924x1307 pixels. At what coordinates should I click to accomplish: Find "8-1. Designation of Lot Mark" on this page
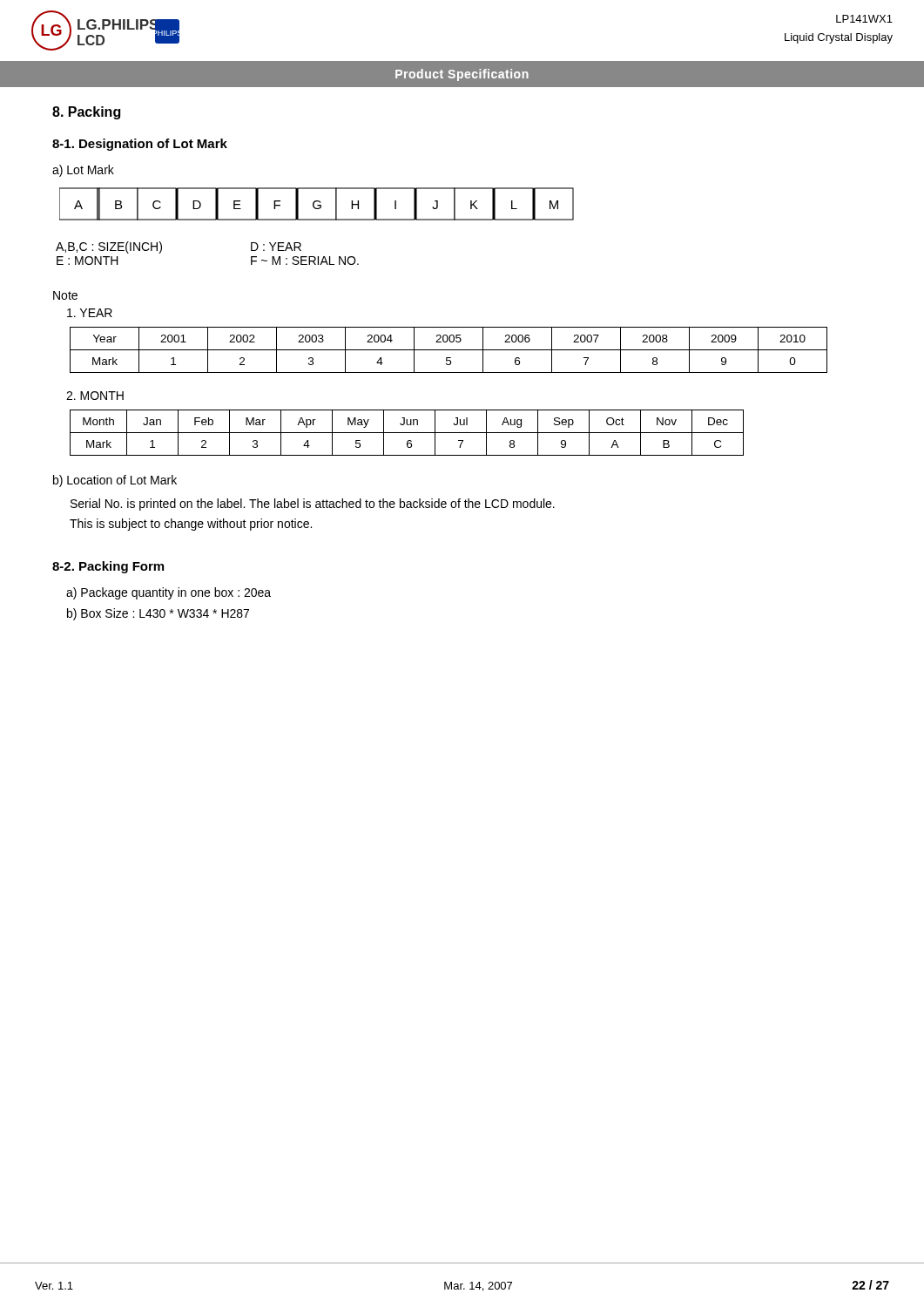pos(140,143)
